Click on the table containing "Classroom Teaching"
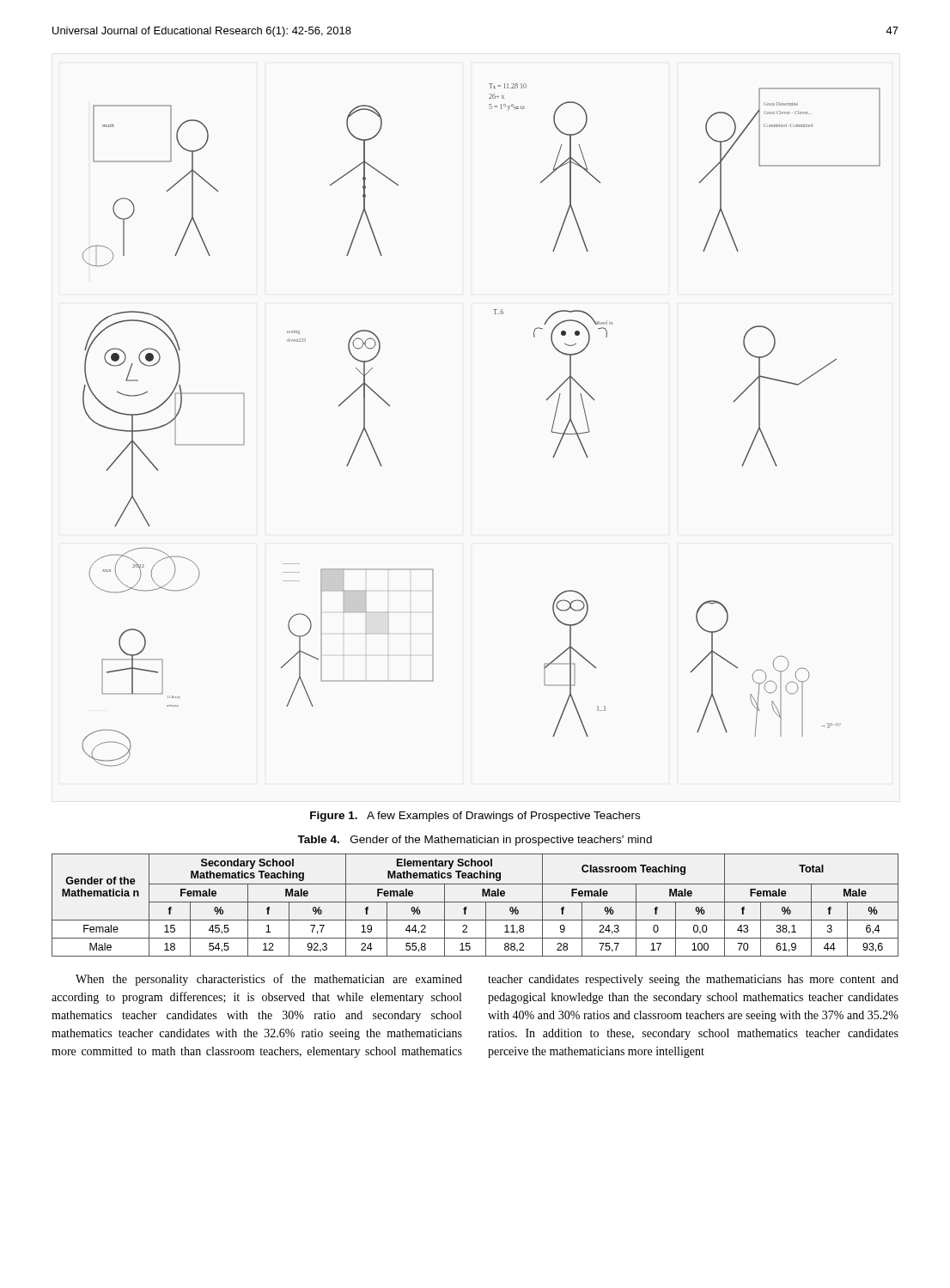The height and width of the screenshot is (1288, 950). [x=475, y=905]
